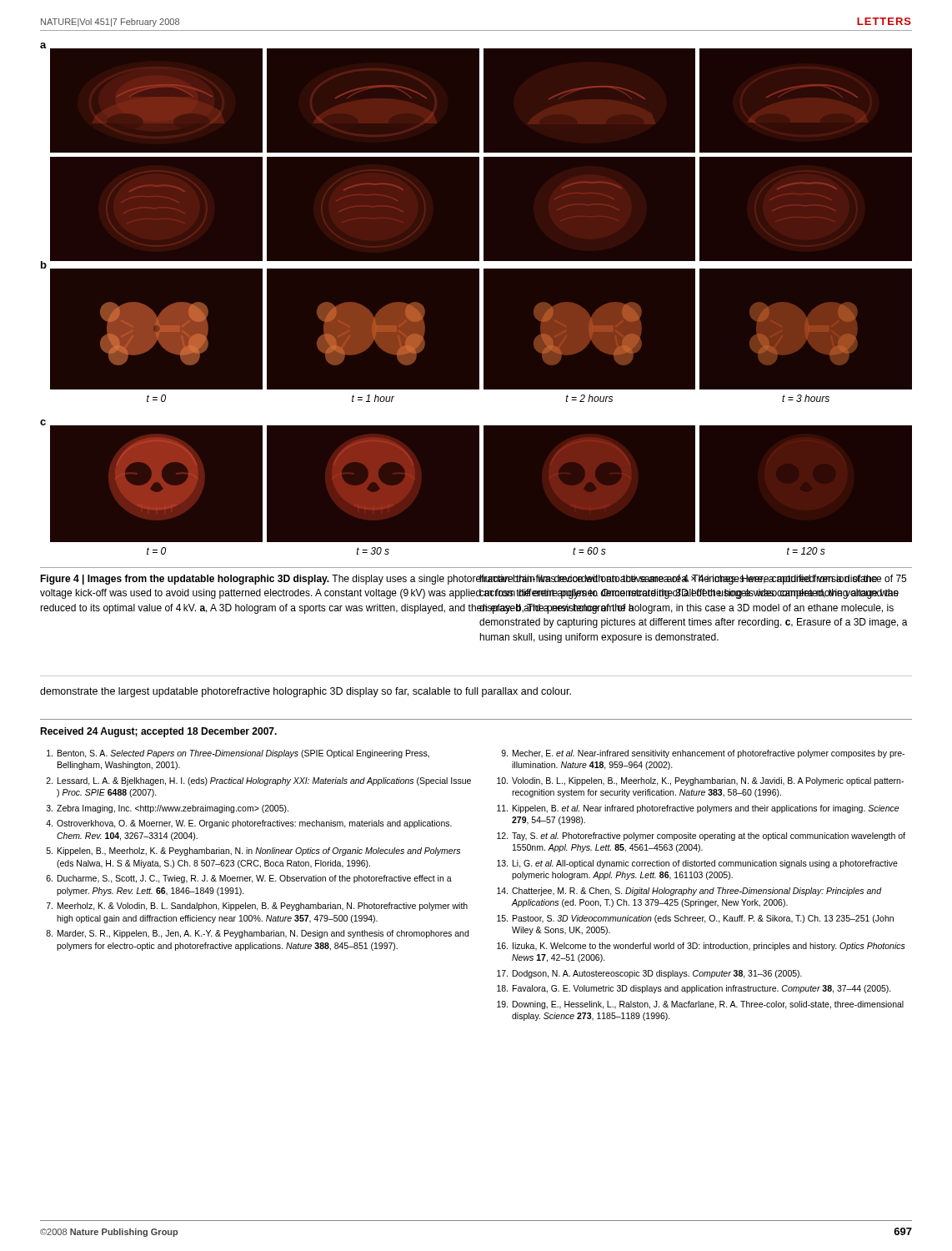Find the caption on this page that starts "Figure 4 | Images from the updatable holographic"

tap(476, 594)
